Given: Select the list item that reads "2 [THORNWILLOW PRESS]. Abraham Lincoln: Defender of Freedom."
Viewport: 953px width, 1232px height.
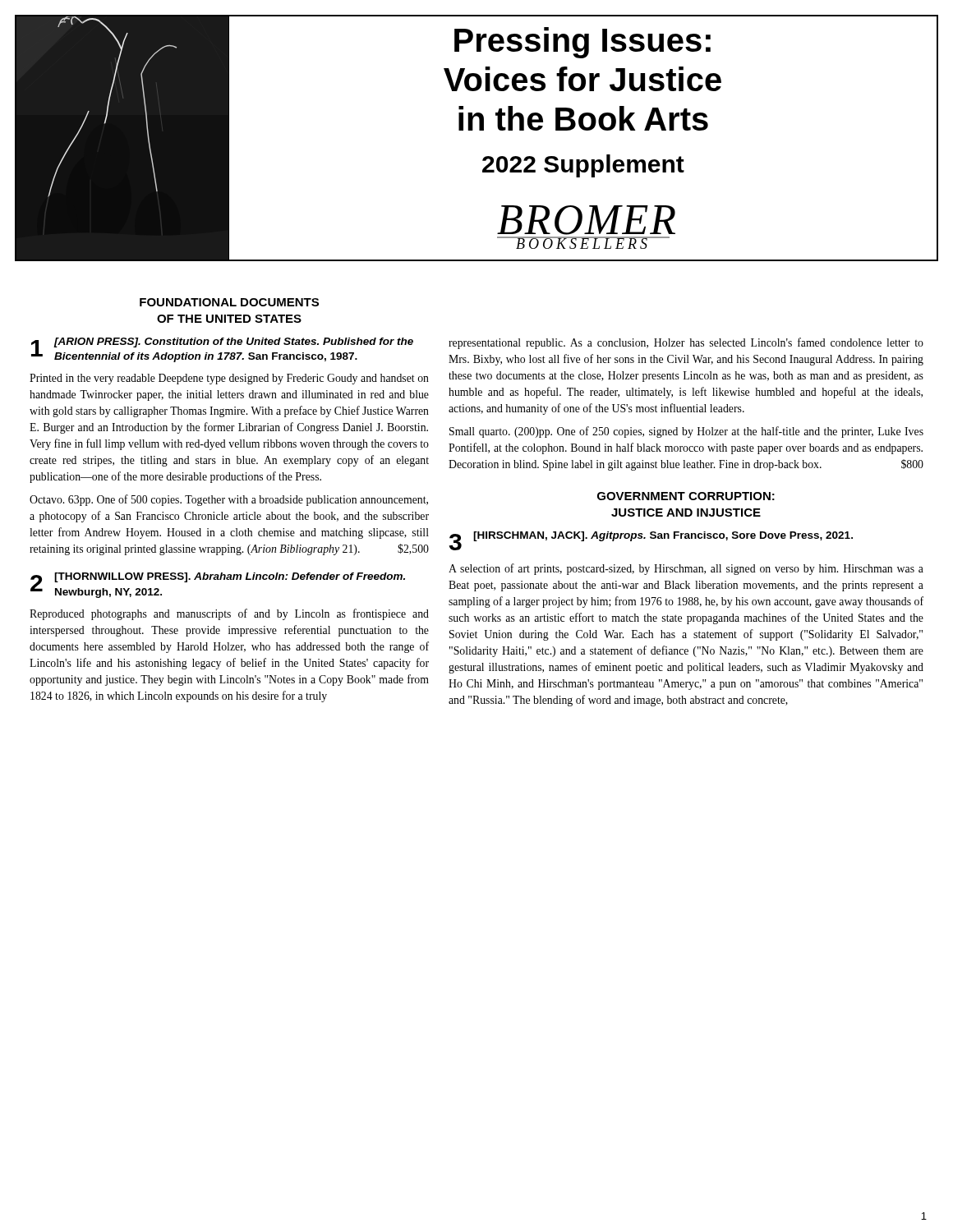Looking at the screenshot, I should tap(229, 637).
